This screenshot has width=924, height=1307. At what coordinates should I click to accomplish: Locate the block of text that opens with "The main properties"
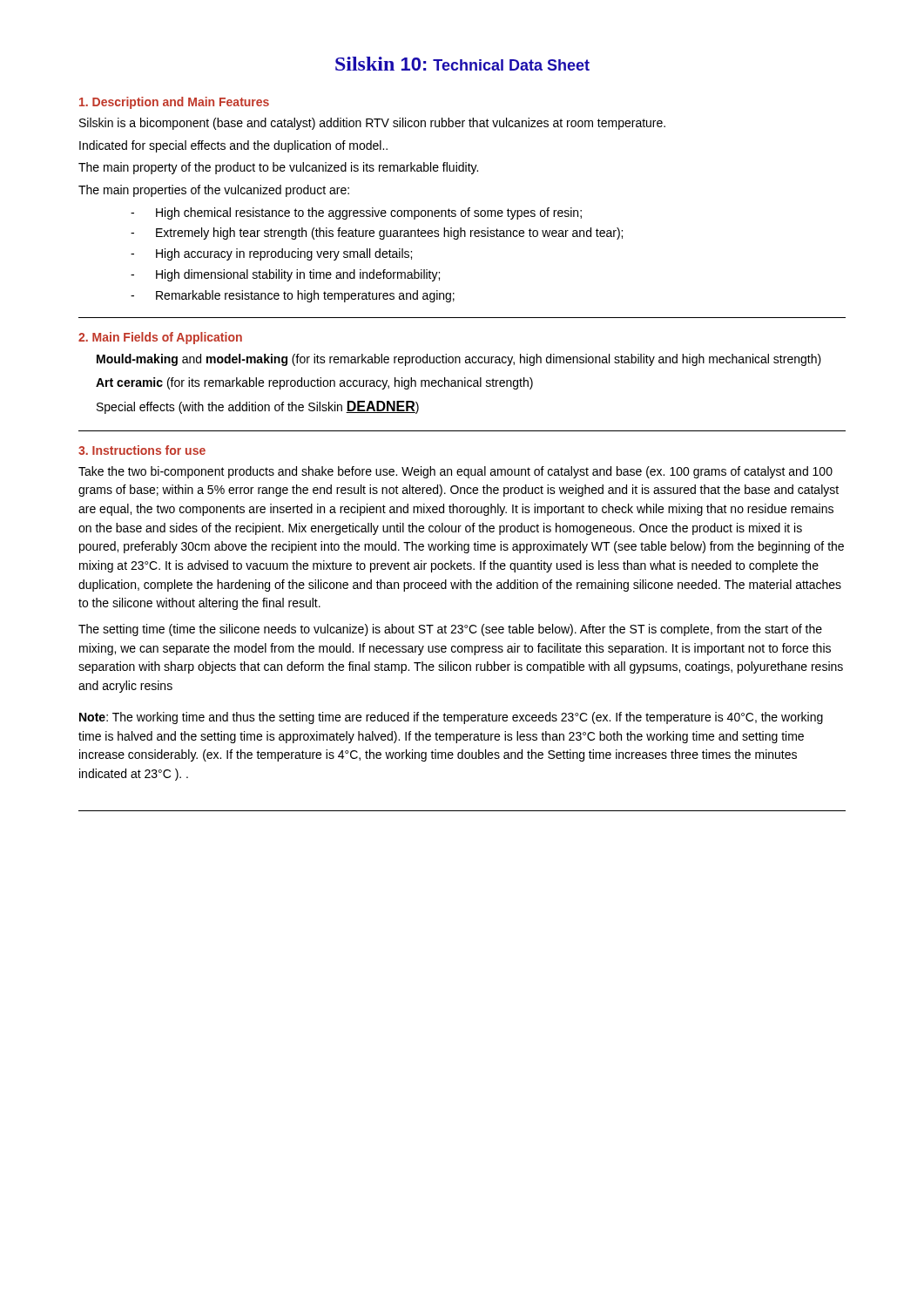click(x=214, y=190)
